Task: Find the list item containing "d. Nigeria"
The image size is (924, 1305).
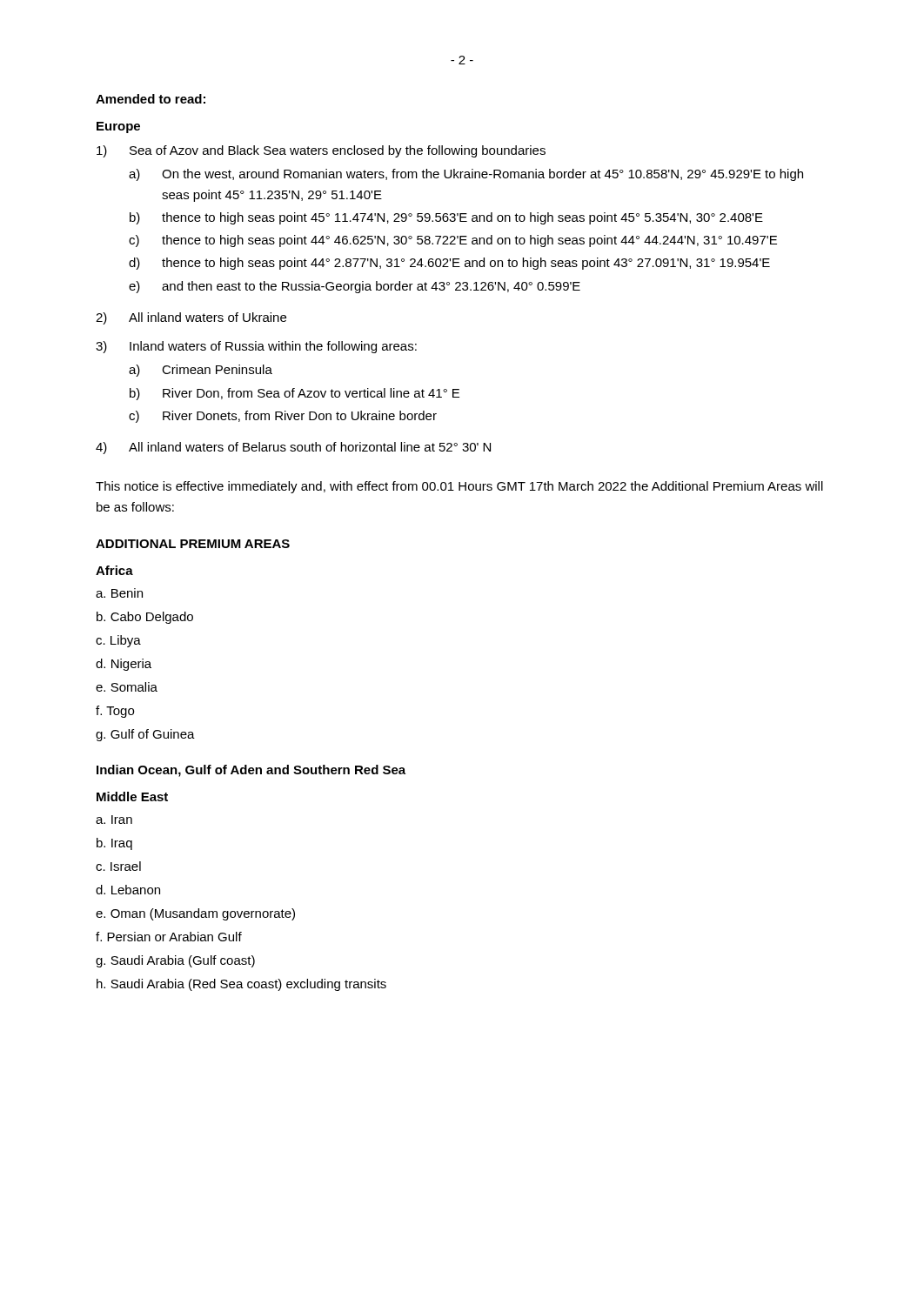Action: [124, 663]
